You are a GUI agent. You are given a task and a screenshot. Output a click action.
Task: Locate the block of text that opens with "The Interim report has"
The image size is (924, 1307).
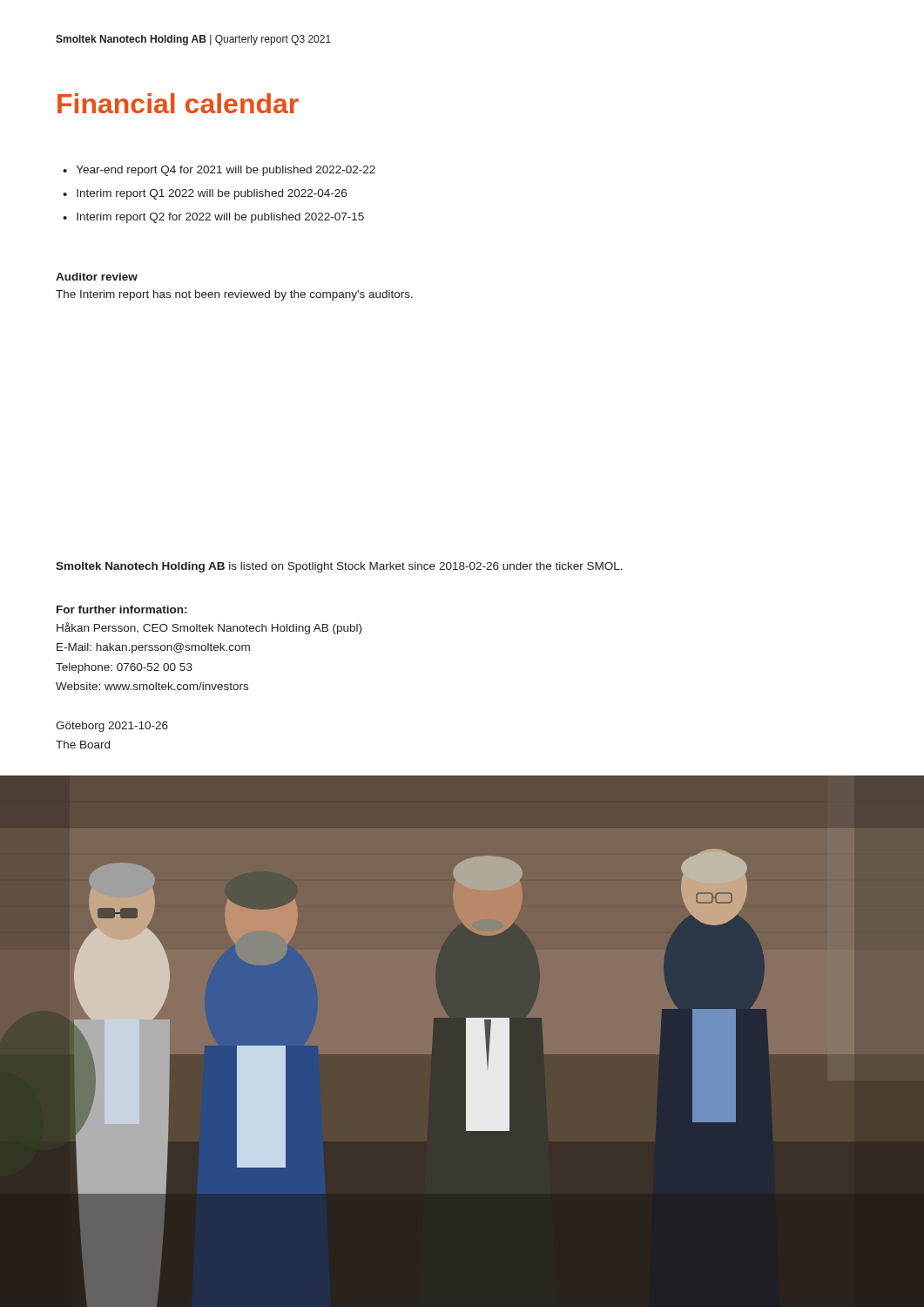point(235,294)
